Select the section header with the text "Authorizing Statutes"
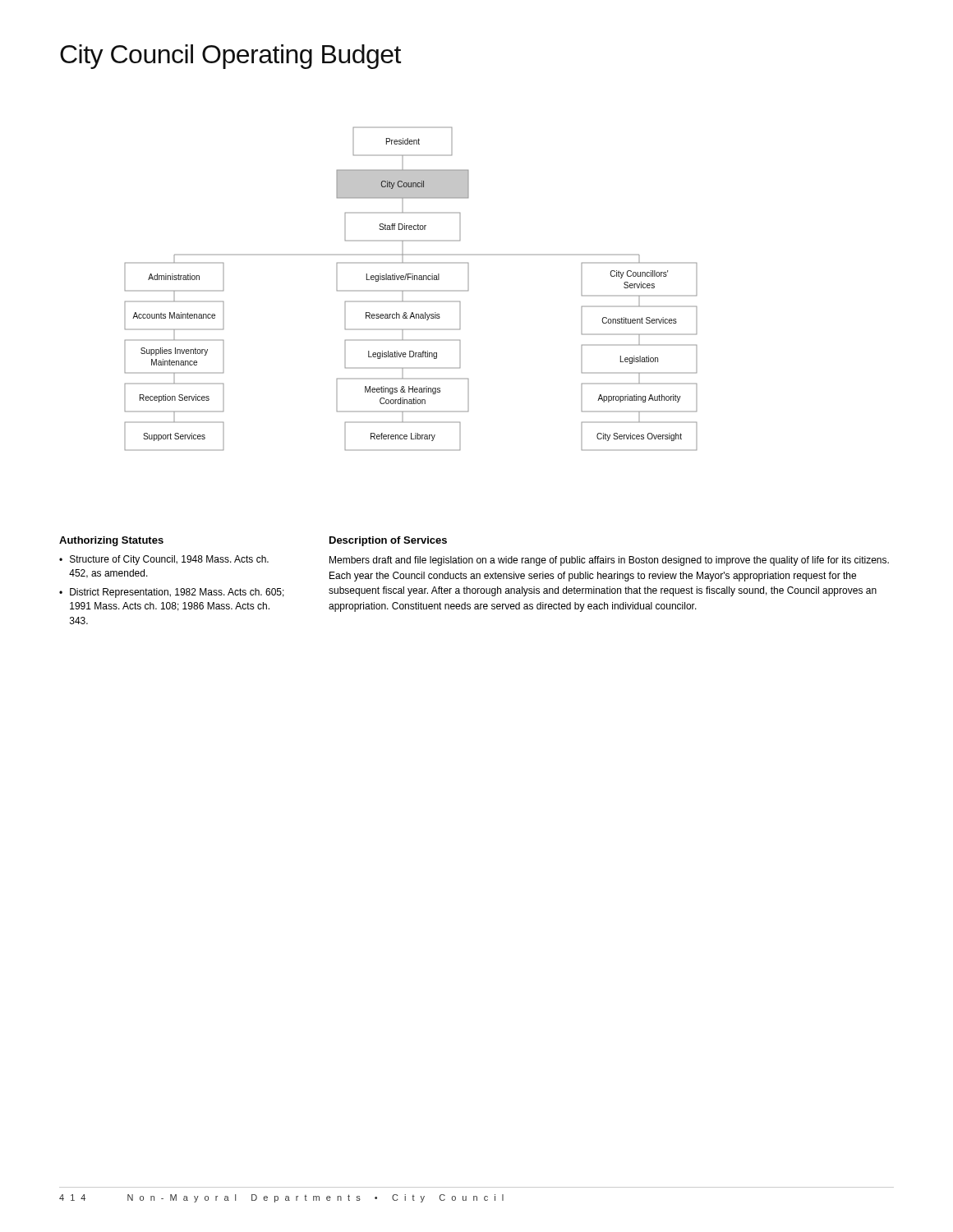Viewport: 953px width, 1232px height. pyautogui.click(x=111, y=540)
